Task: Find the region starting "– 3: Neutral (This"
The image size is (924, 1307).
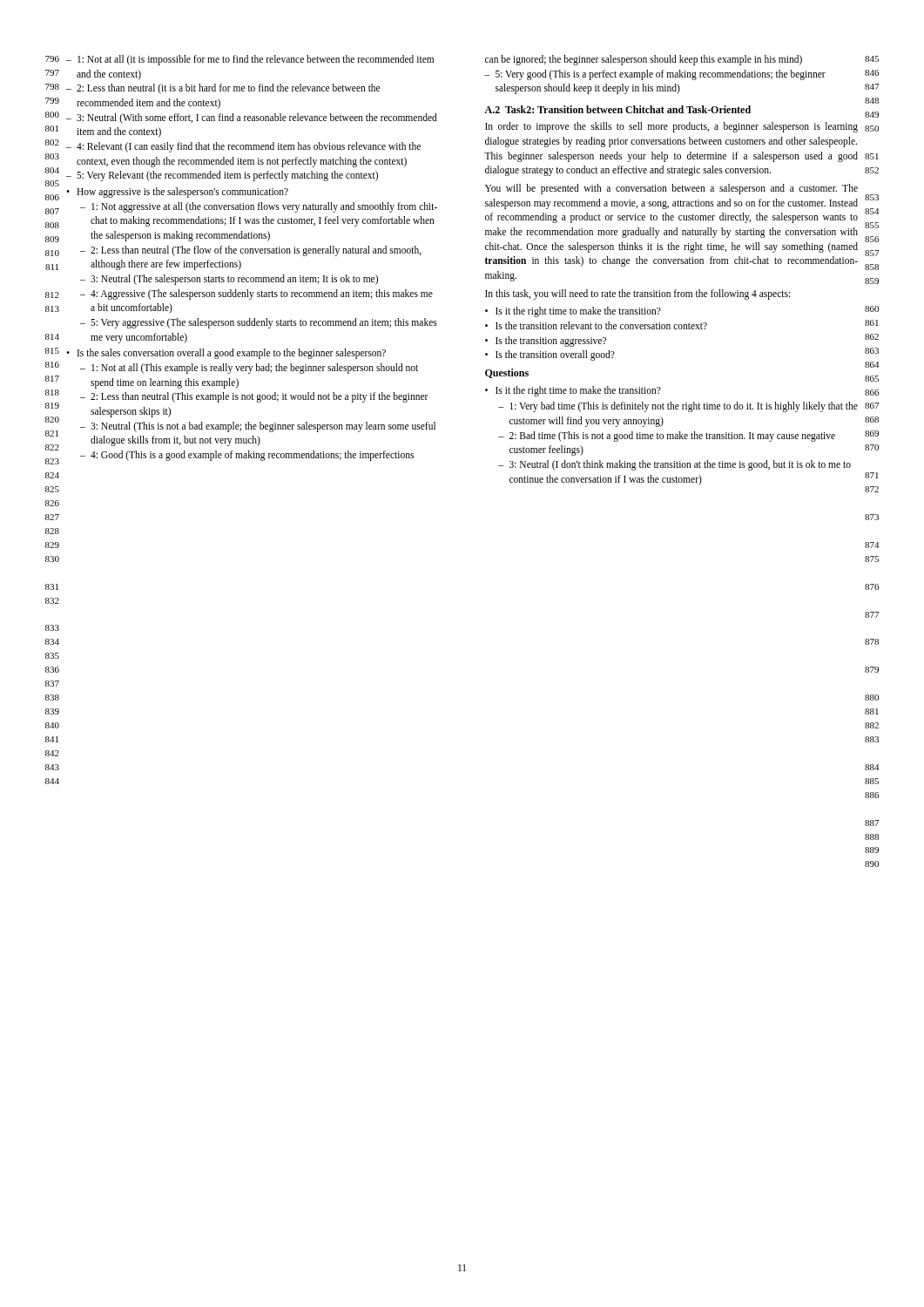Action: click(x=260, y=433)
